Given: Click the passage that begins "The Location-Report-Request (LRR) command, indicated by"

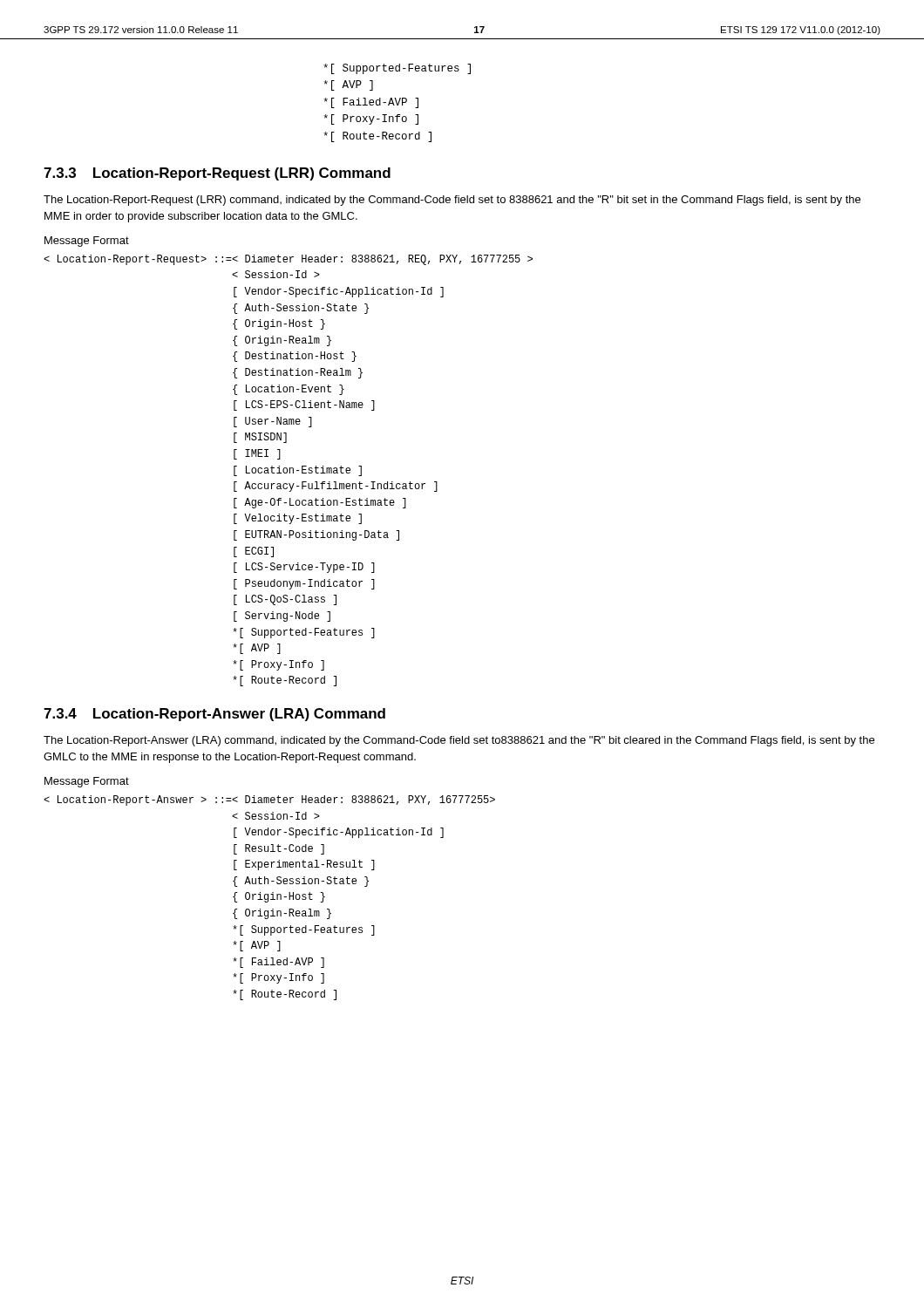Looking at the screenshot, I should coord(452,208).
